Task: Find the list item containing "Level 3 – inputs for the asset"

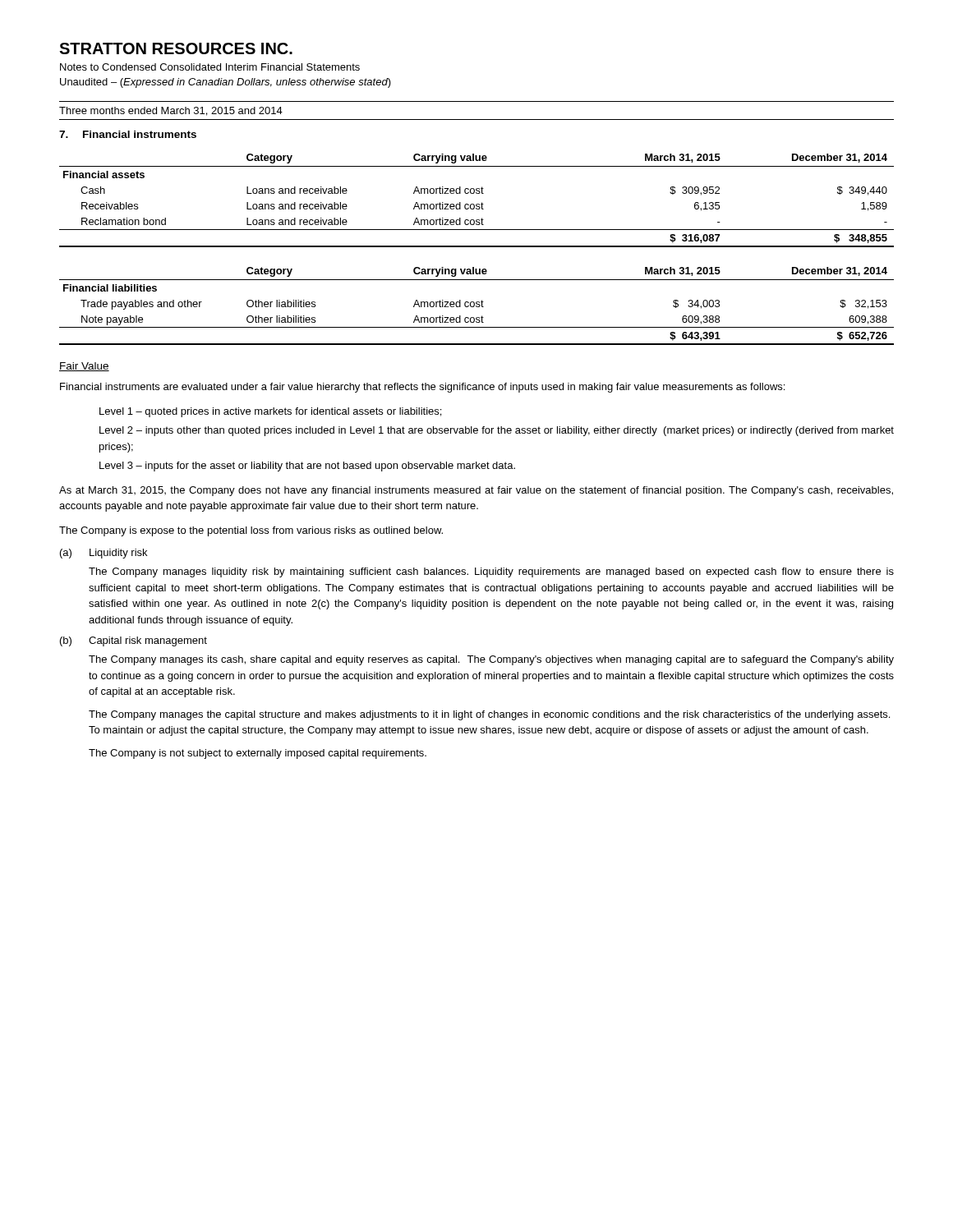Action: (307, 466)
